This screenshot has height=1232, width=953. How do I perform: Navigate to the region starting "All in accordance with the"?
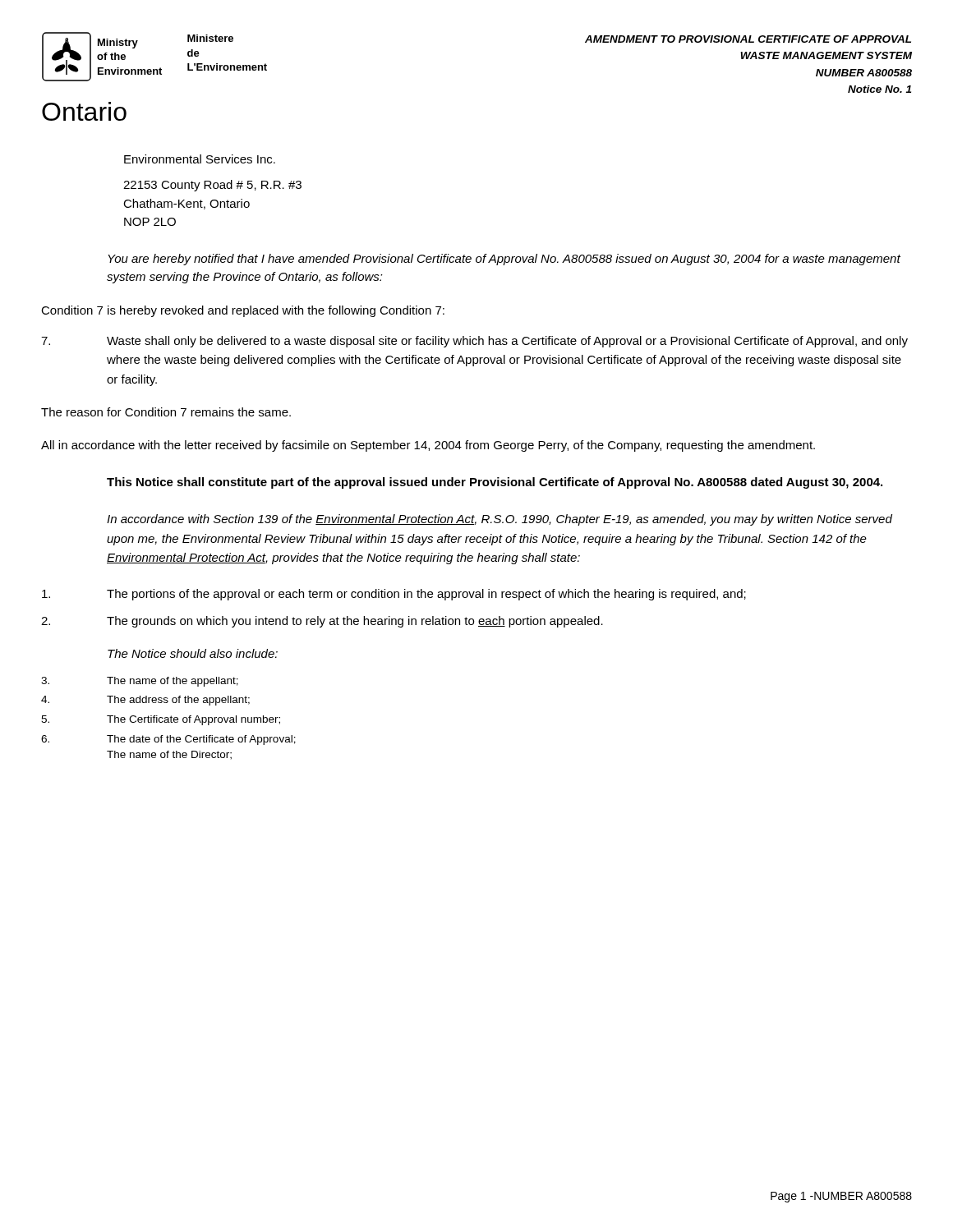429,445
